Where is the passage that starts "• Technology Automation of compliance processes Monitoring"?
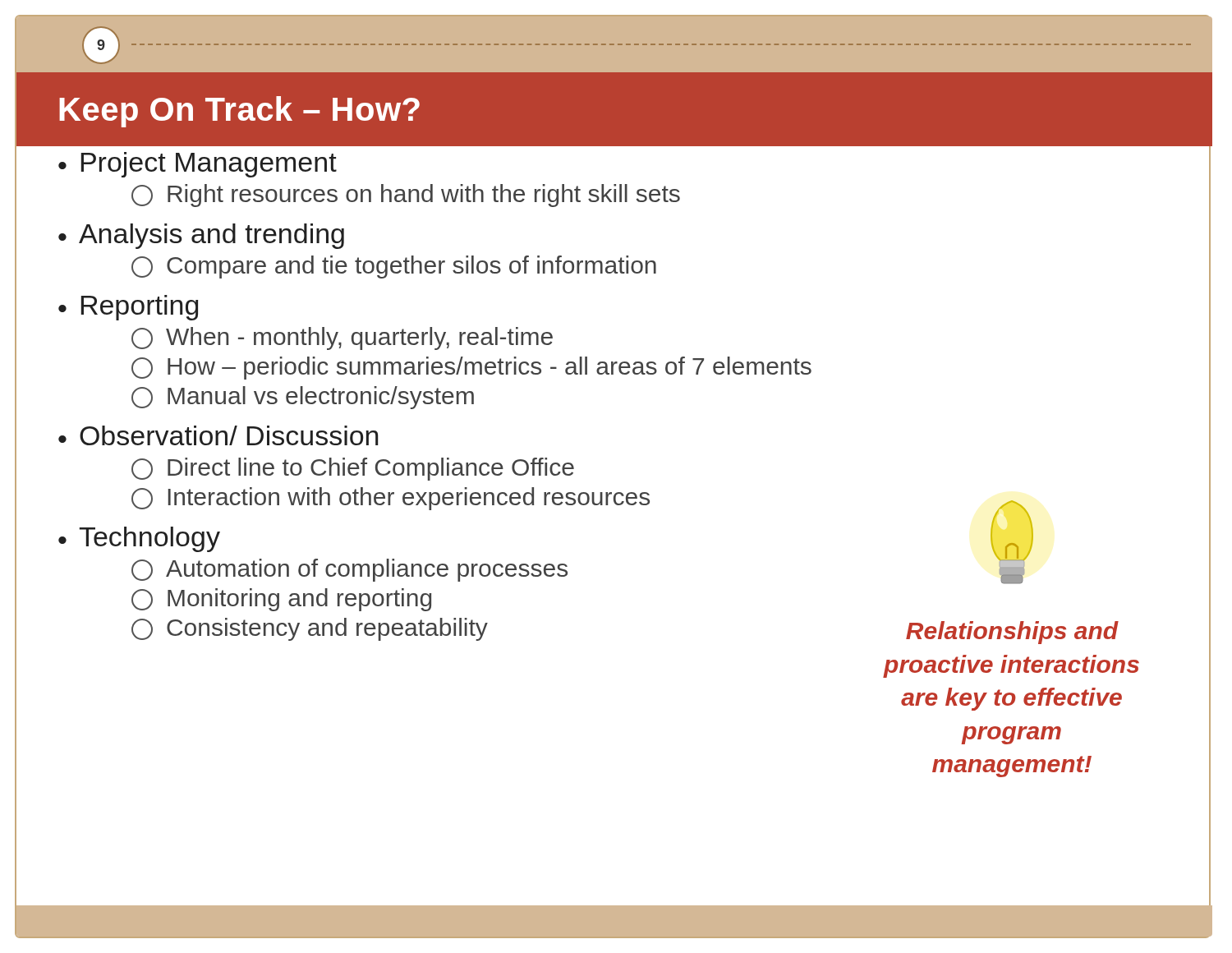Viewport: 1232px width, 953px height. 195,552
